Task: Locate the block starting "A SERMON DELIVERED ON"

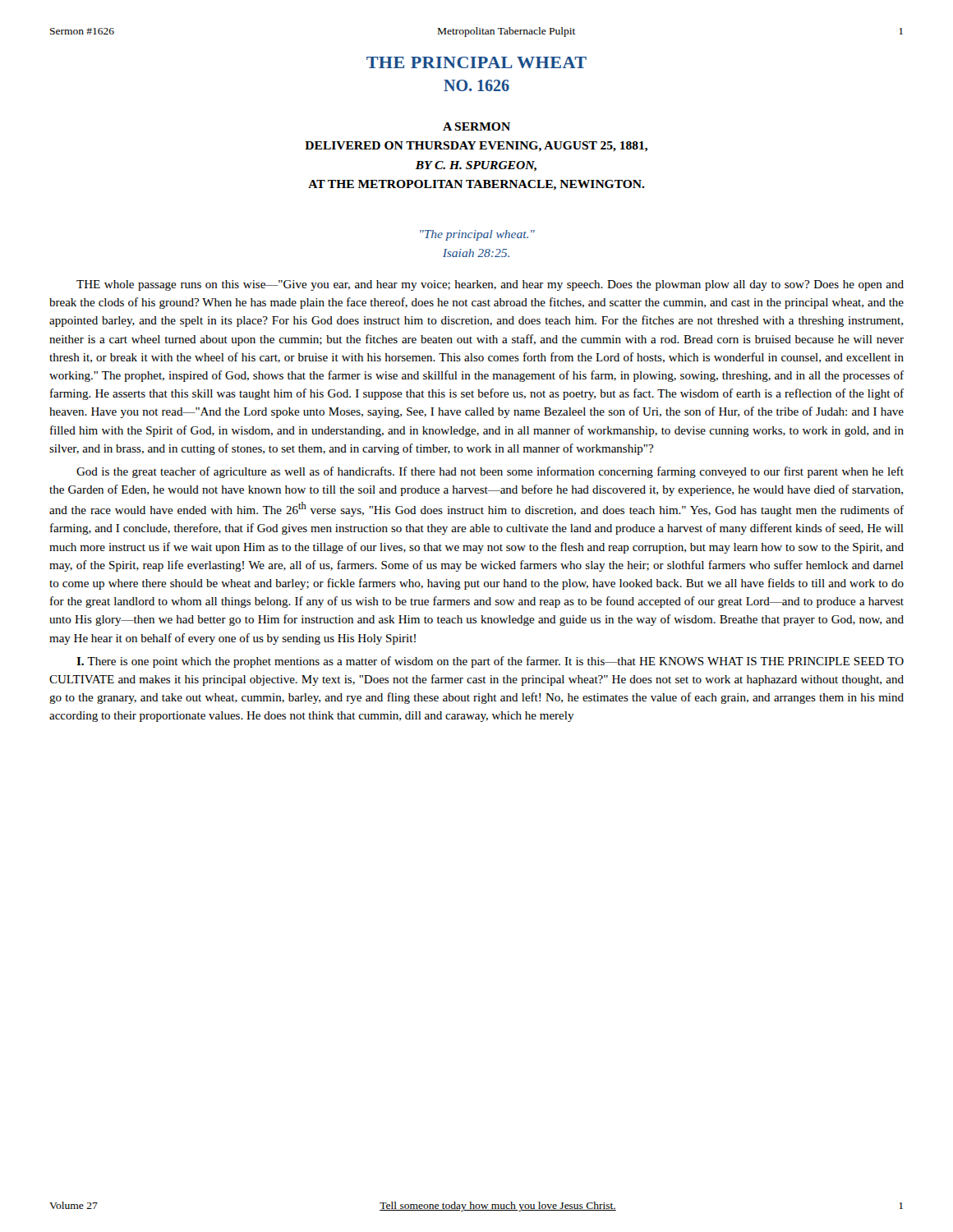Action: (x=476, y=155)
